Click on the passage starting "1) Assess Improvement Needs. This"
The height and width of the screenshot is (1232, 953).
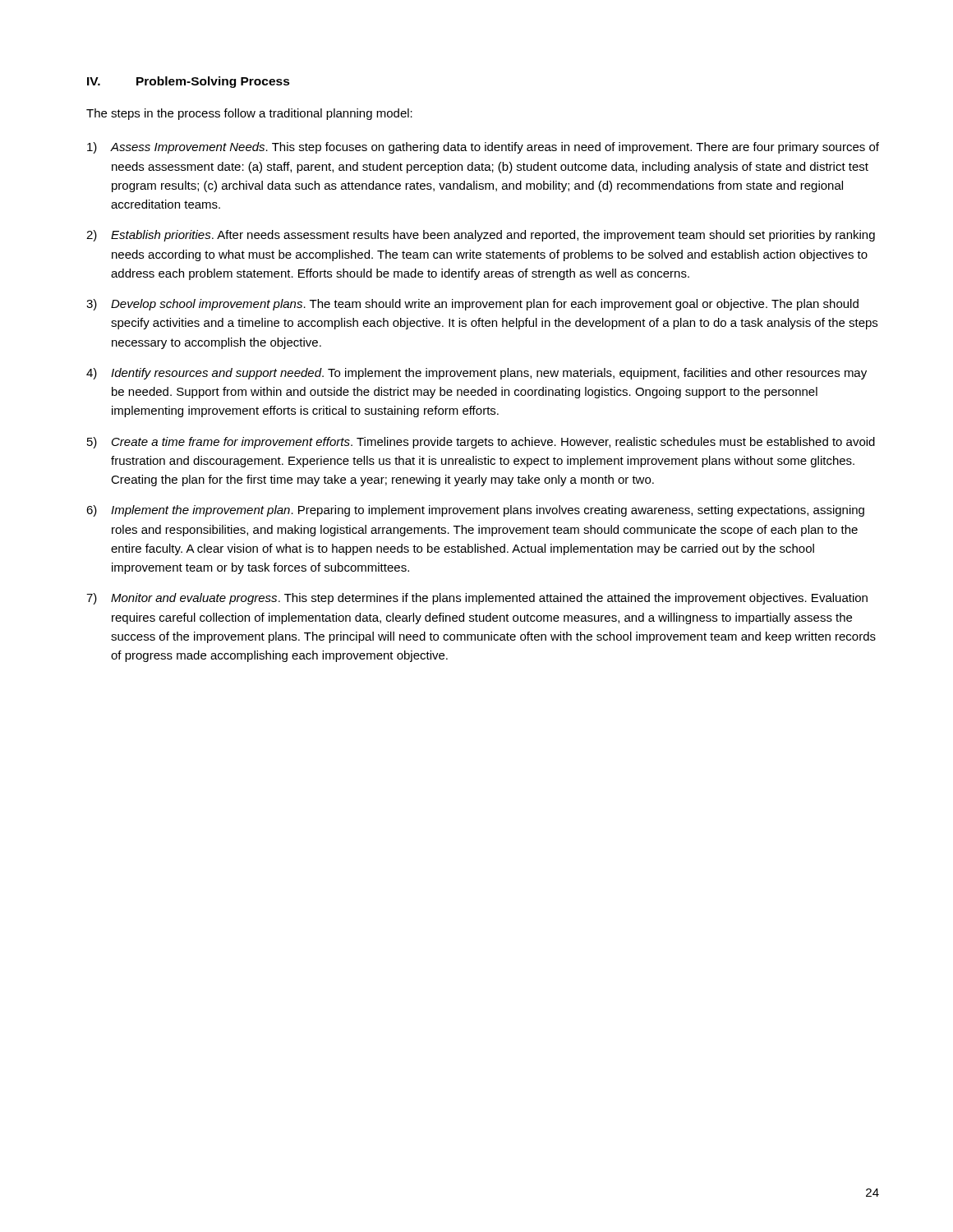click(x=483, y=176)
